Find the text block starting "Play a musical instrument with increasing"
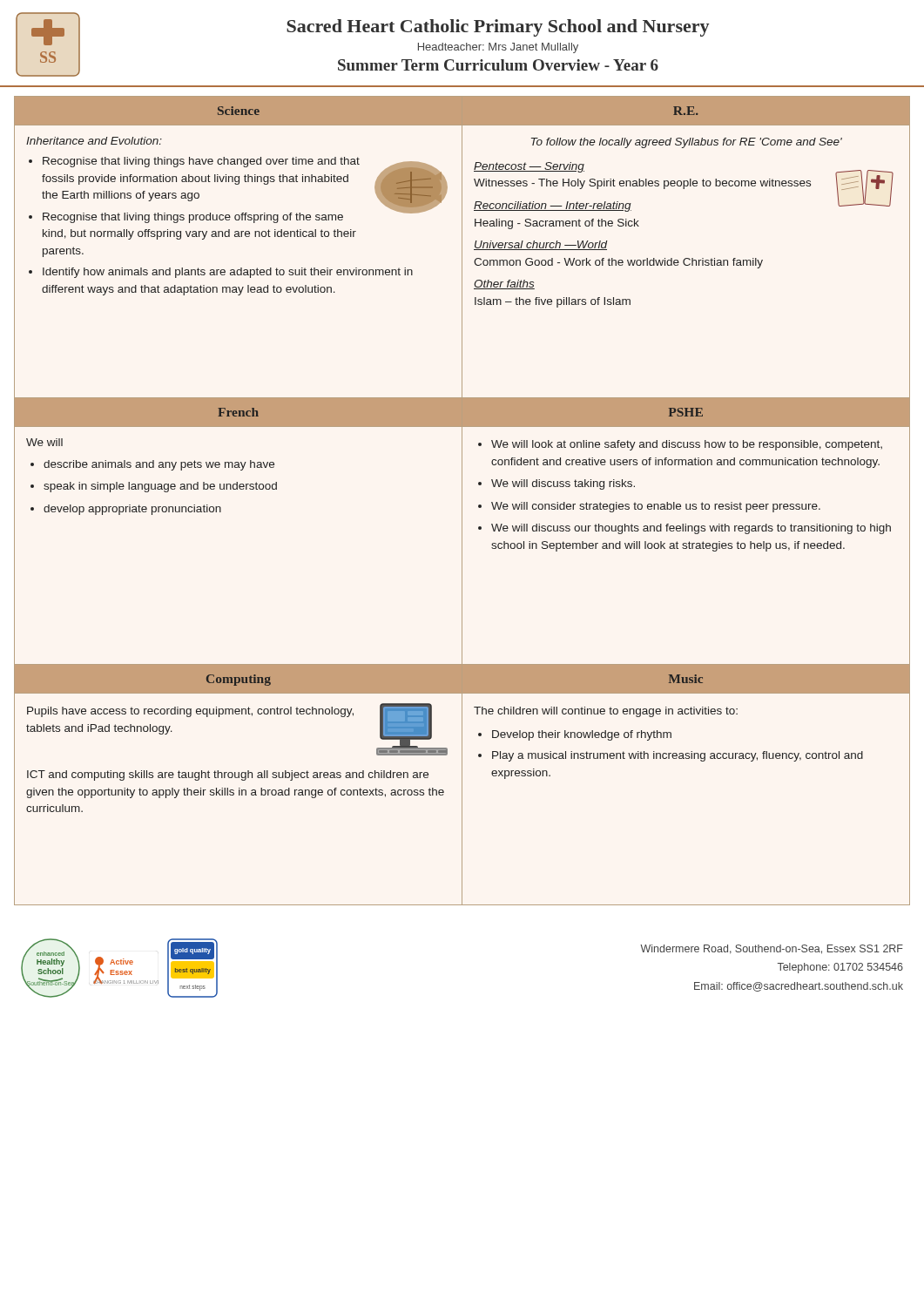 [677, 764]
